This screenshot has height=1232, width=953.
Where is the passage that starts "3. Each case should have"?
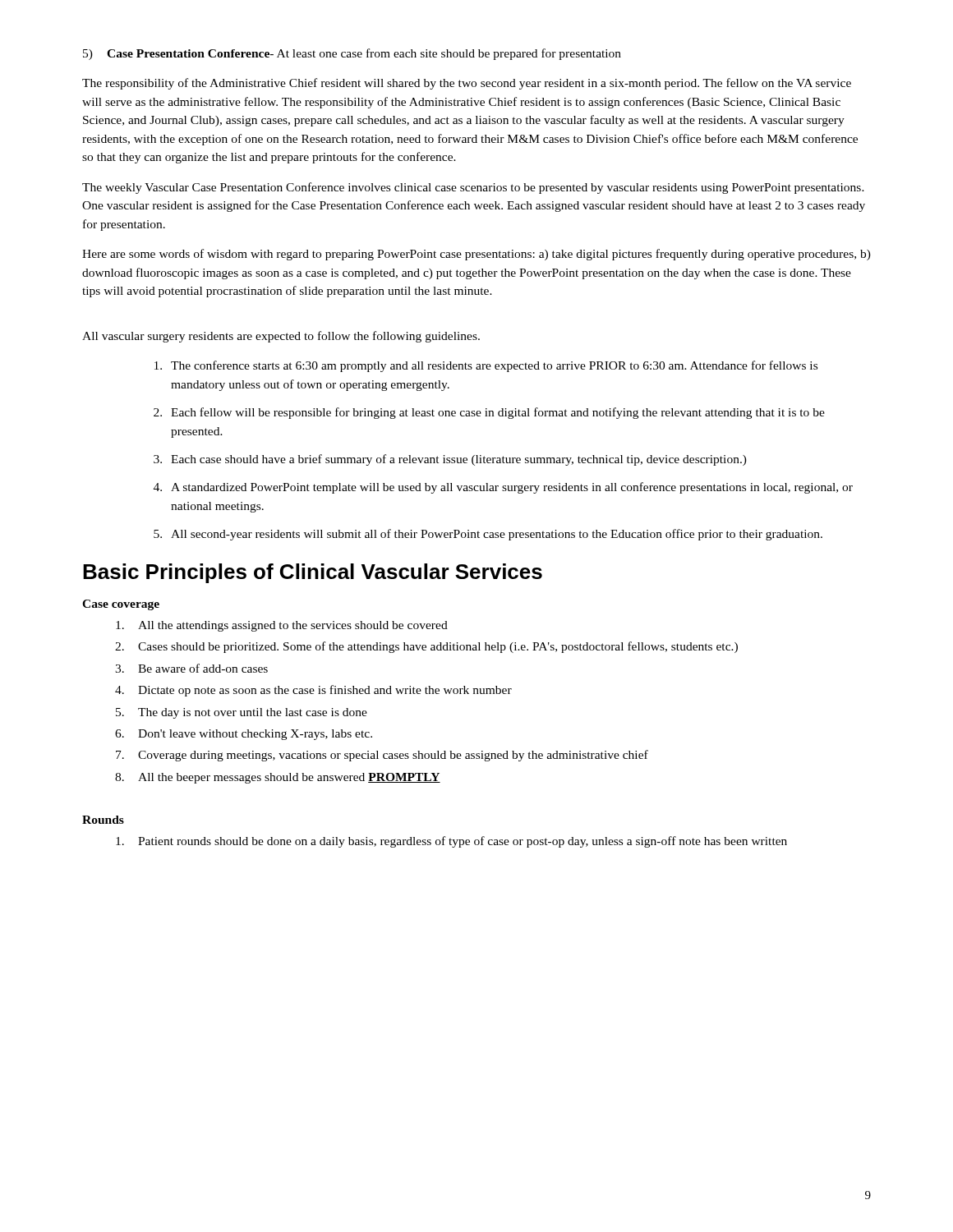pyautogui.click(x=501, y=459)
